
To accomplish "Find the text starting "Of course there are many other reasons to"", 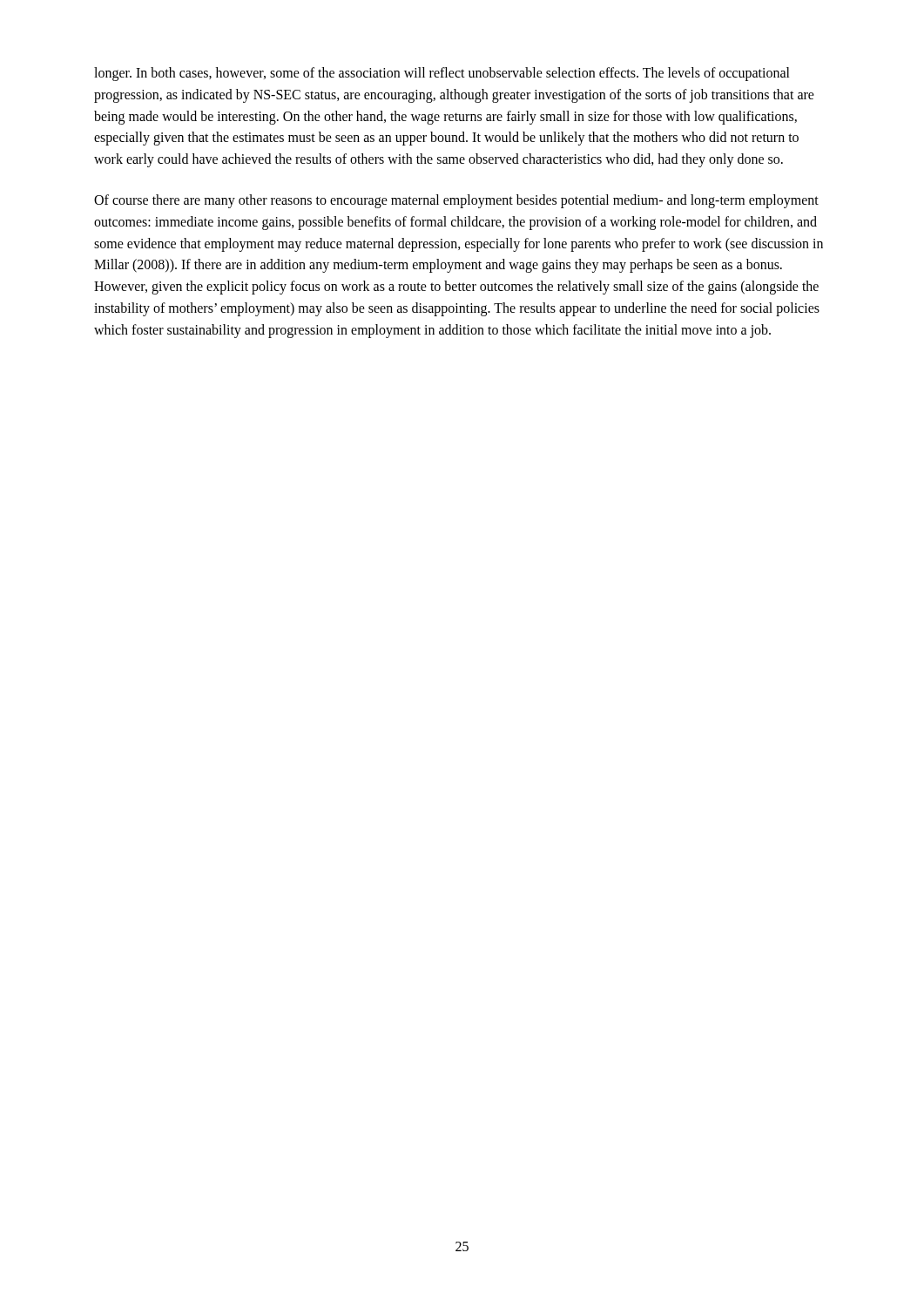I will (x=459, y=265).
